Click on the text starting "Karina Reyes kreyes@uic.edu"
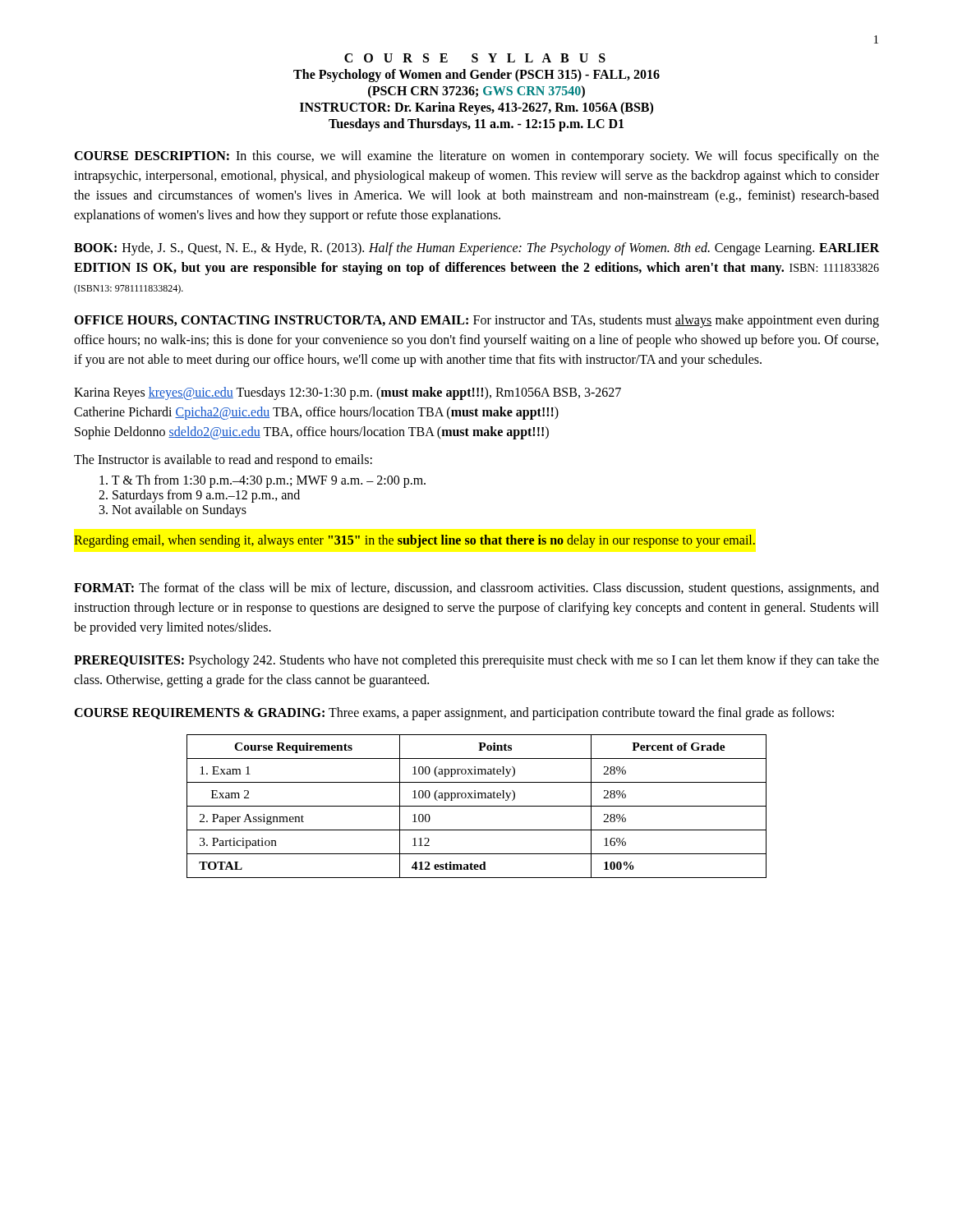Image resolution: width=953 pixels, height=1232 pixels. click(348, 412)
